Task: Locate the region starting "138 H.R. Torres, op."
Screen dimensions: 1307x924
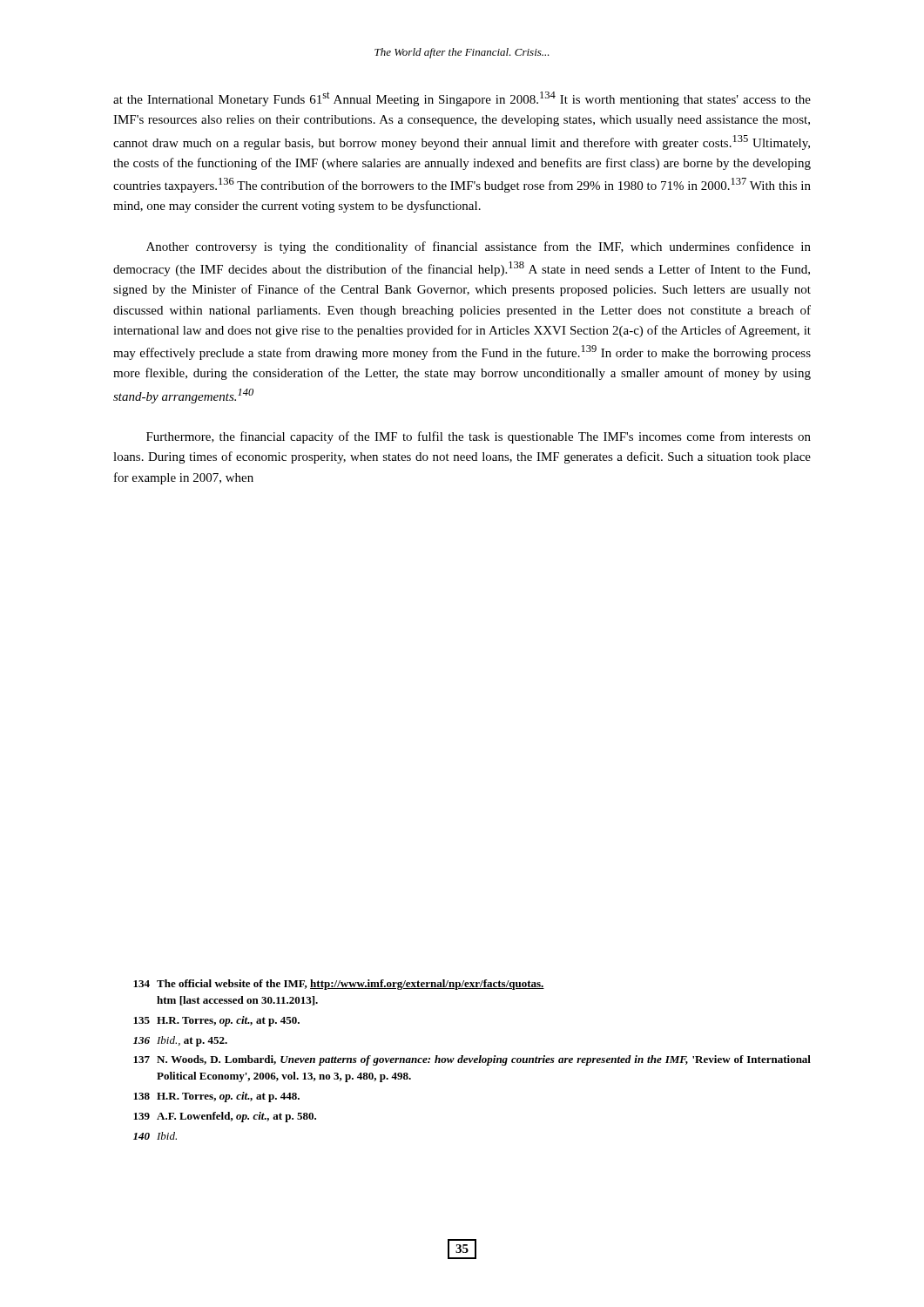Action: [x=216, y=1097]
